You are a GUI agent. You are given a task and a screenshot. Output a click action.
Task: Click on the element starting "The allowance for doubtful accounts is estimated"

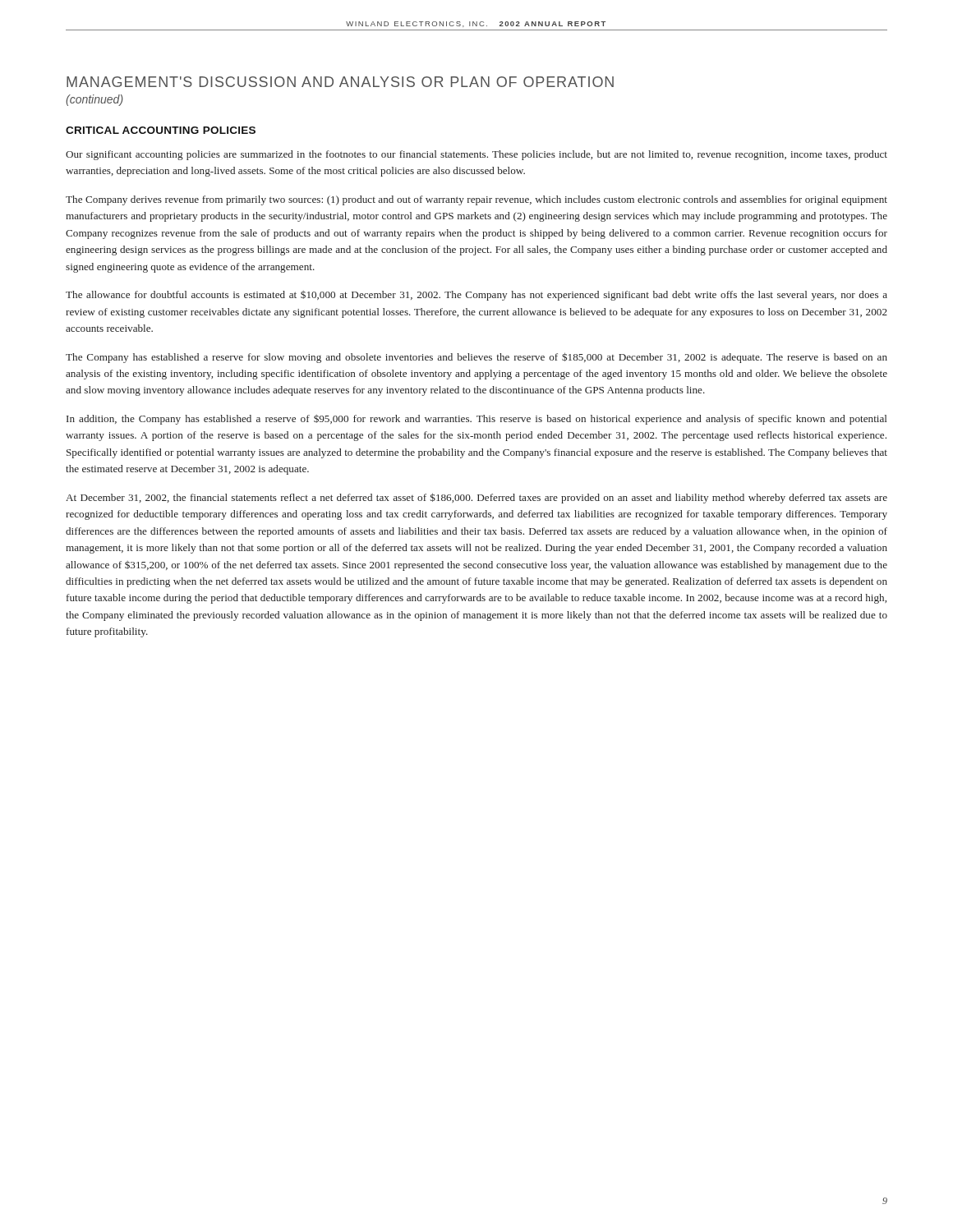click(x=476, y=311)
